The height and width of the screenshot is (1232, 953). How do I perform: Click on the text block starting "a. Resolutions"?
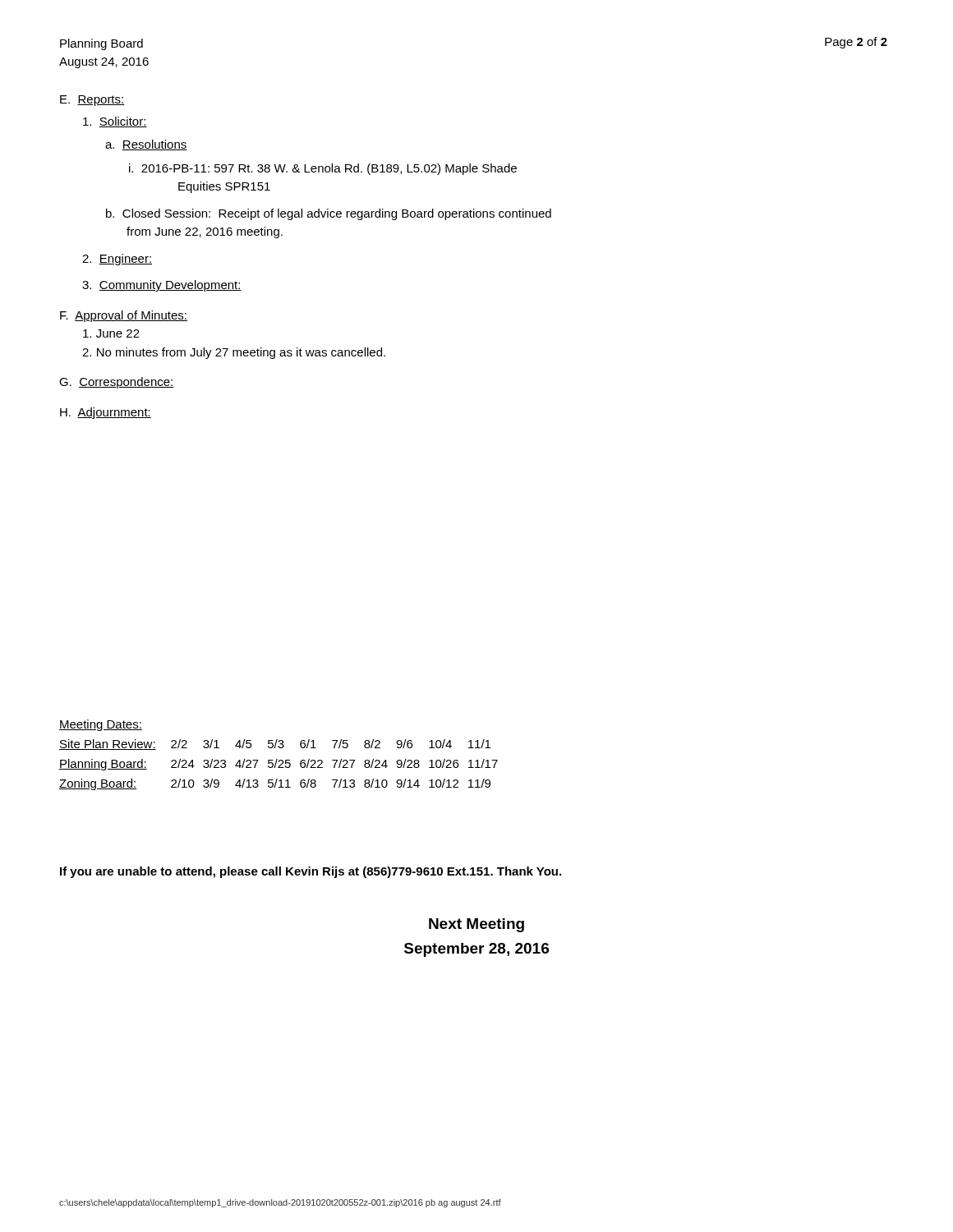(x=146, y=144)
